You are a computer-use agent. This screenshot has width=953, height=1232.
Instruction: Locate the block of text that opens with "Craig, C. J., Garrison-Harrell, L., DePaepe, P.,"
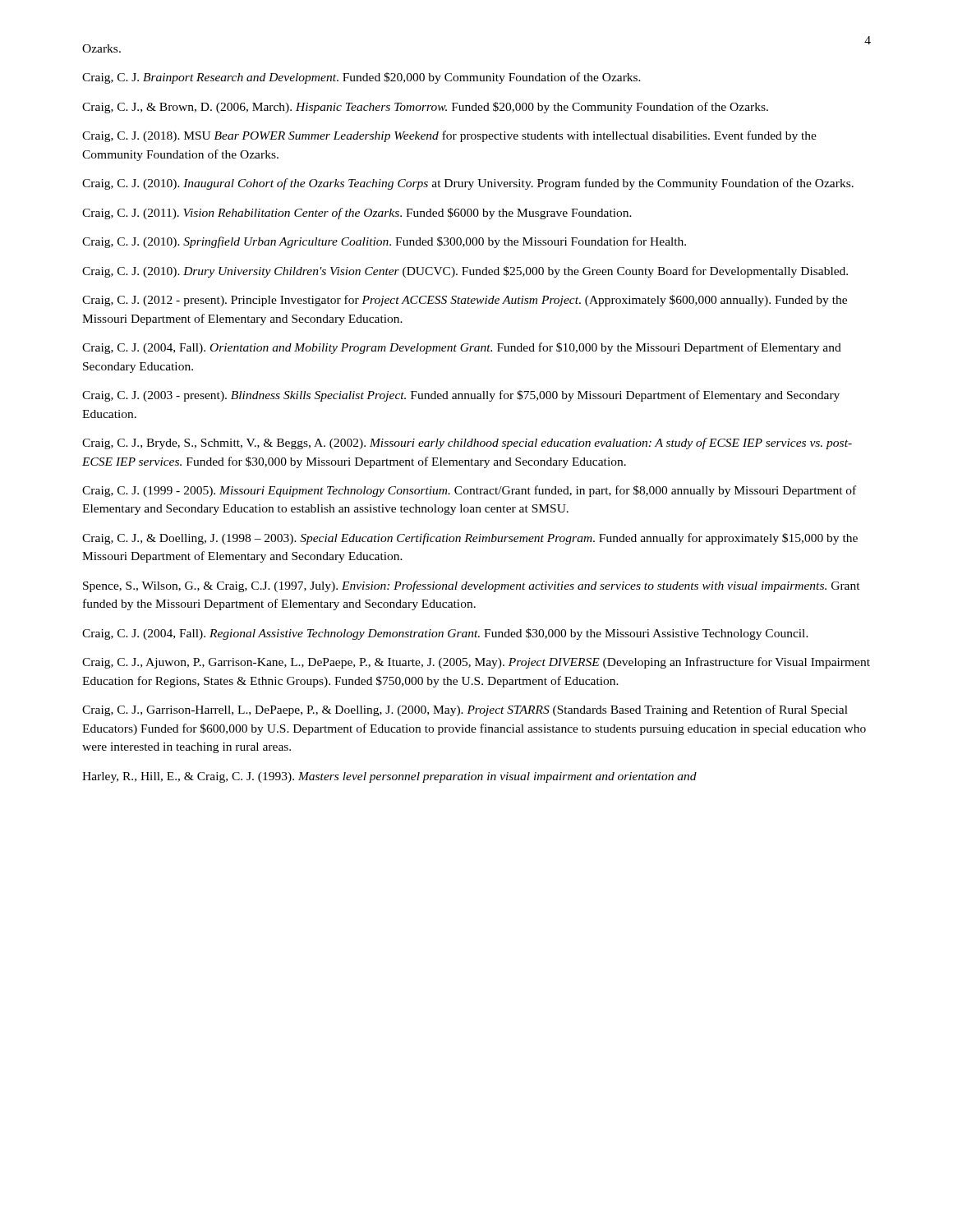tap(474, 728)
